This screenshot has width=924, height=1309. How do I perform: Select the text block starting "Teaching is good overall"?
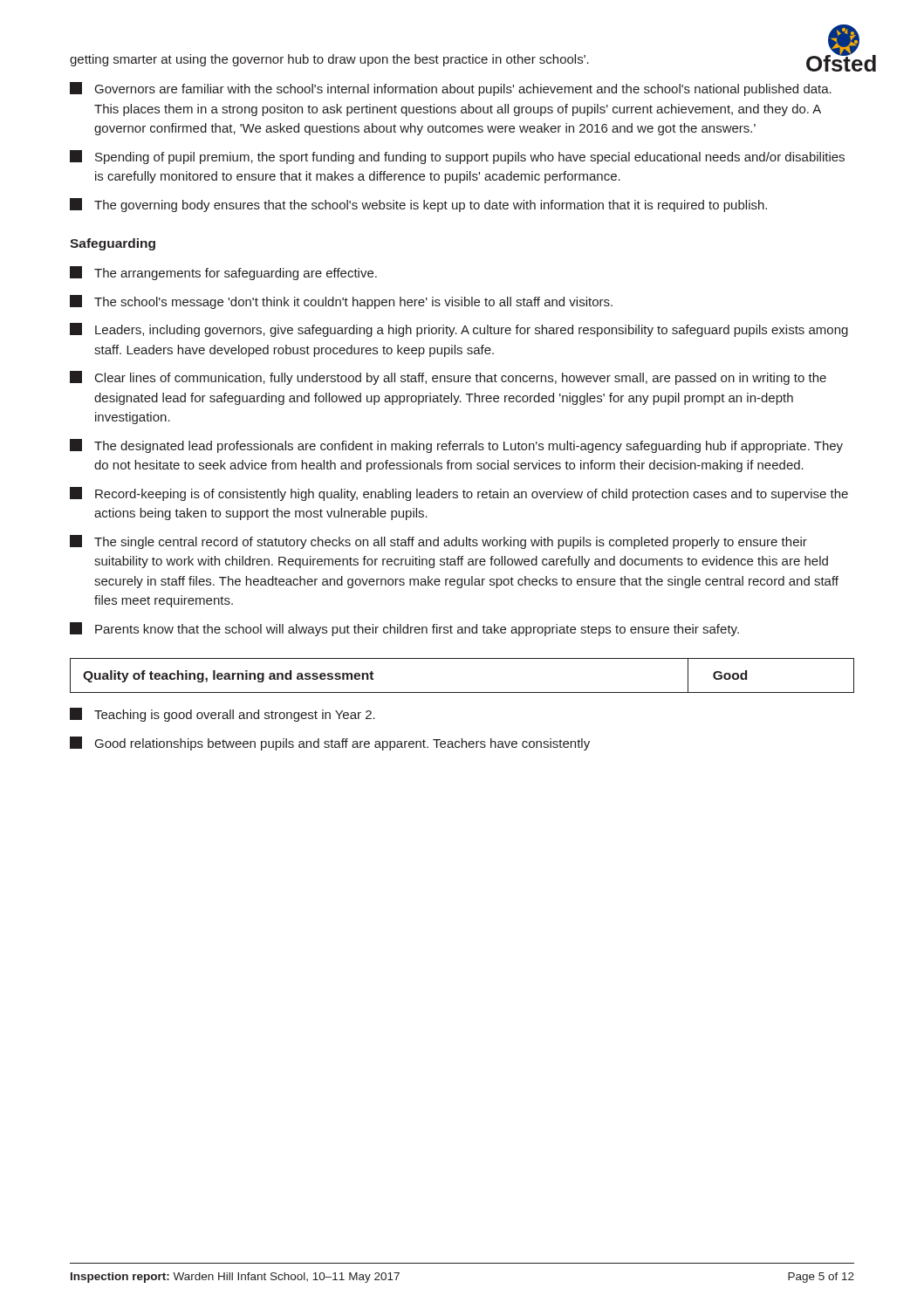[x=222, y=715]
